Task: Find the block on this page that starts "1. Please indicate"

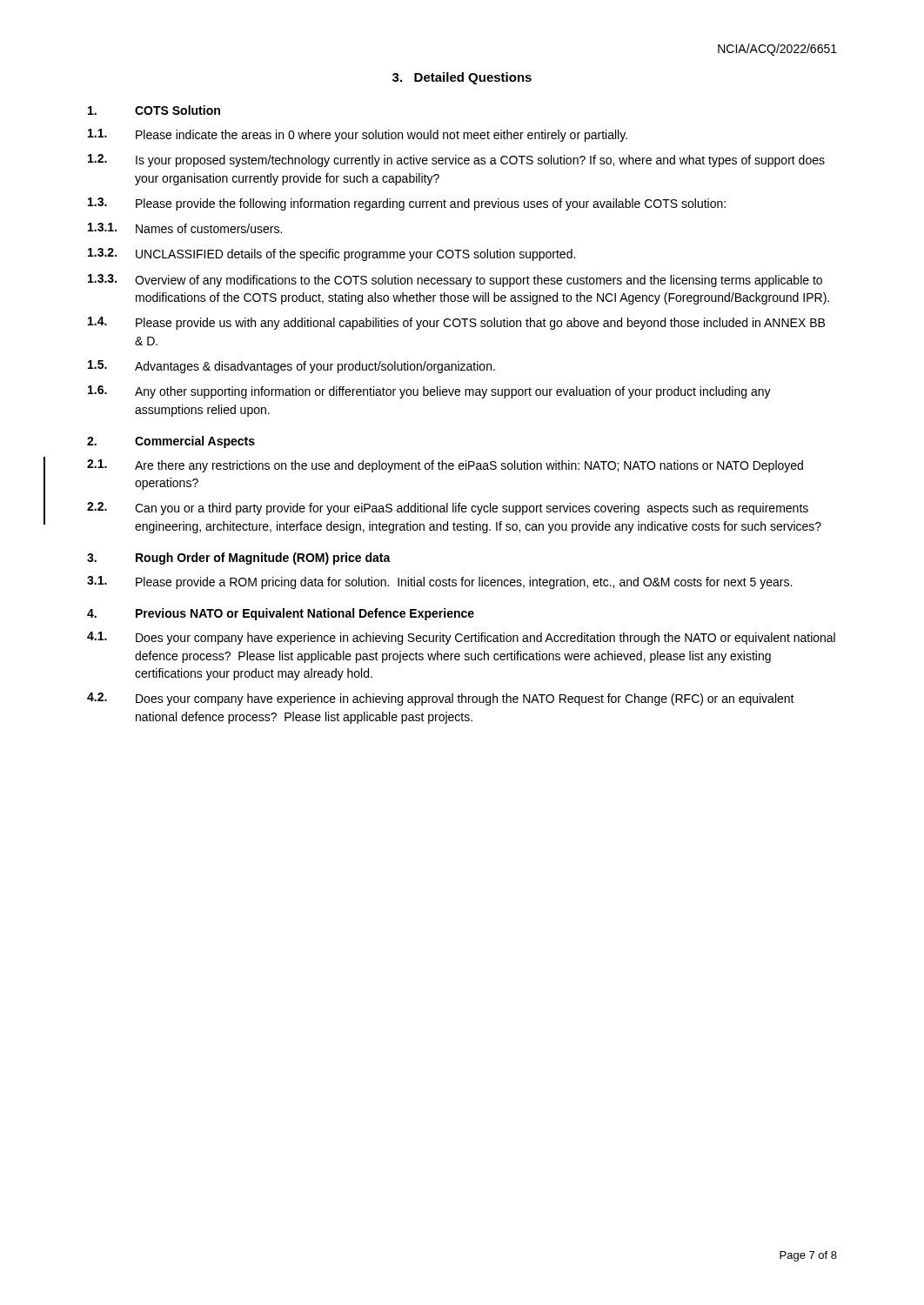Action: (462, 135)
